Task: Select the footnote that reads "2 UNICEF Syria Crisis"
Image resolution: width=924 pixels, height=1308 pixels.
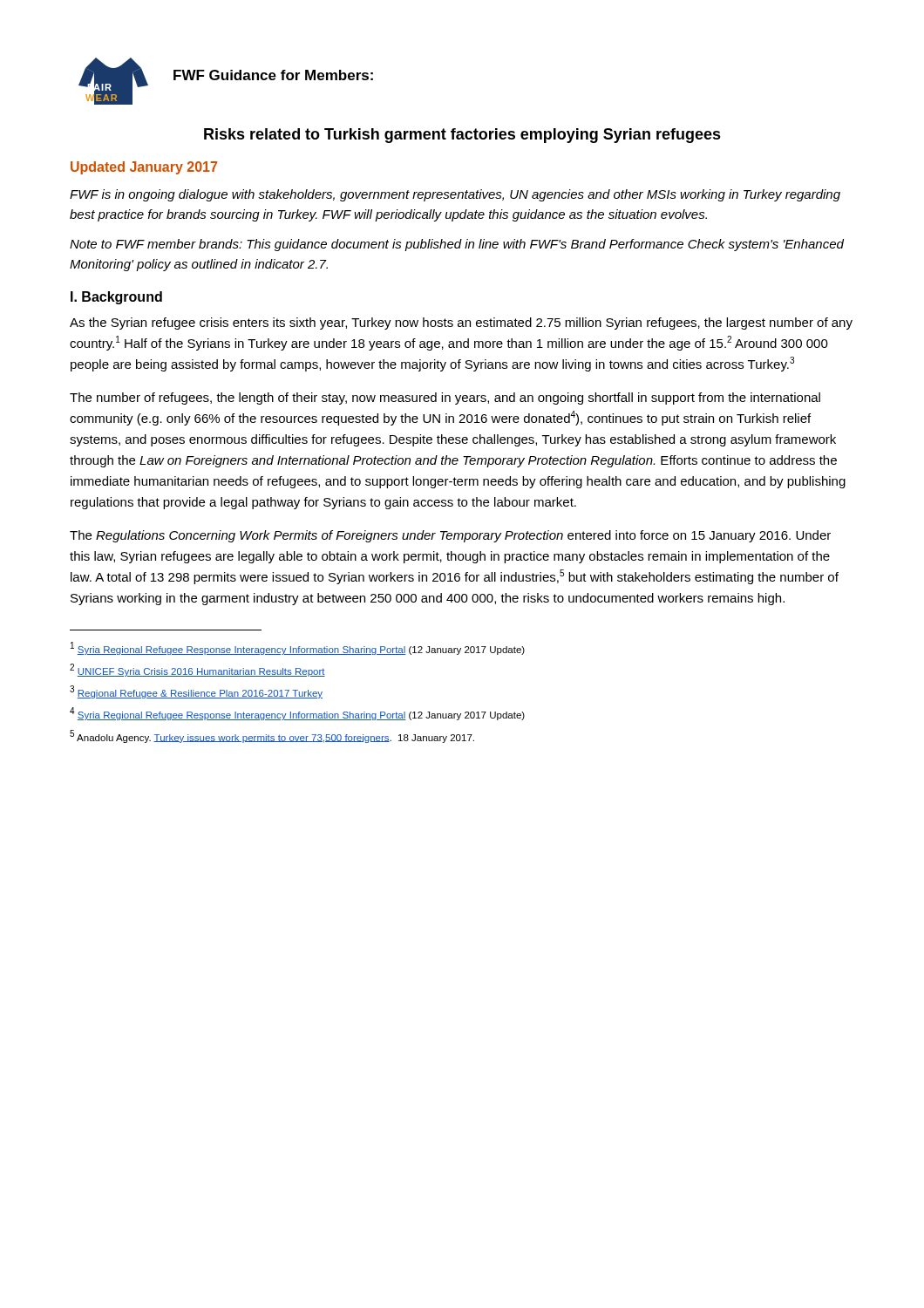Action: click(x=197, y=670)
